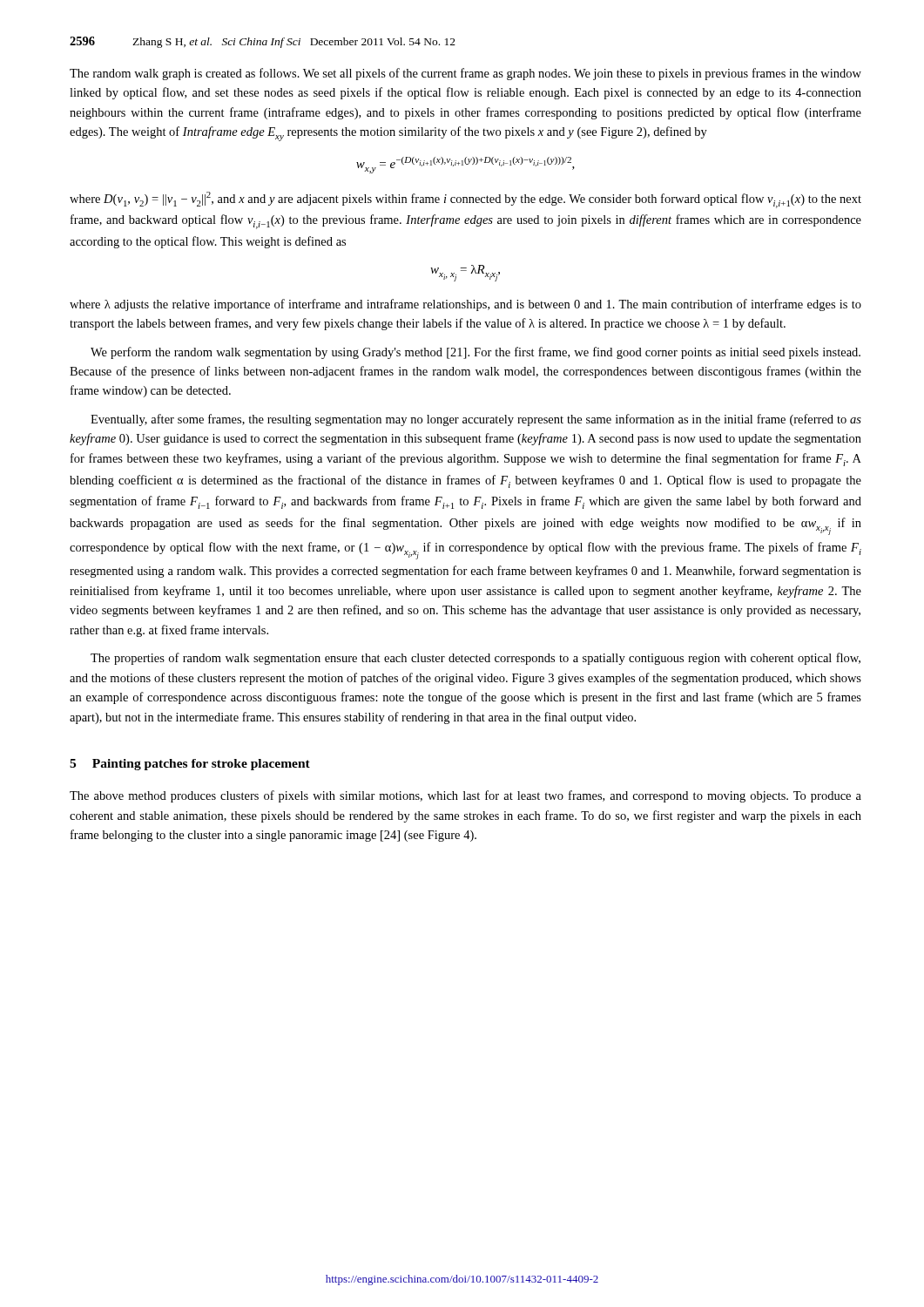Select the region starting "wx,y = e−(D(vi,i+1(x),vi,i+1(y))+D(vi,i−1(x)−vi,i−1(y)))/2,"
Viewport: 924px width, 1307px height.
[x=465, y=164]
